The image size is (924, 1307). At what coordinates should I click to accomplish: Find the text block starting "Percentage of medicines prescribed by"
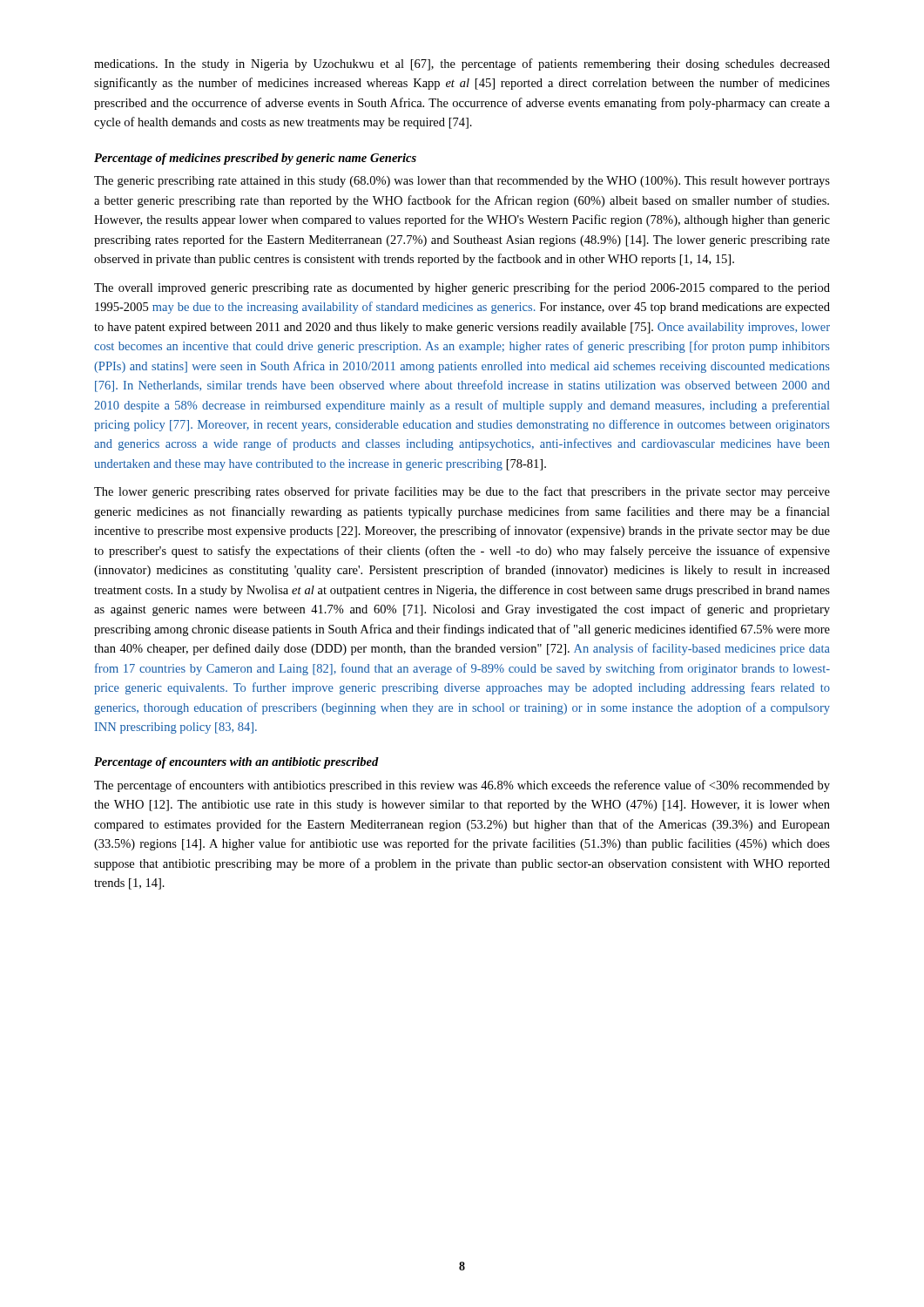coord(255,159)
